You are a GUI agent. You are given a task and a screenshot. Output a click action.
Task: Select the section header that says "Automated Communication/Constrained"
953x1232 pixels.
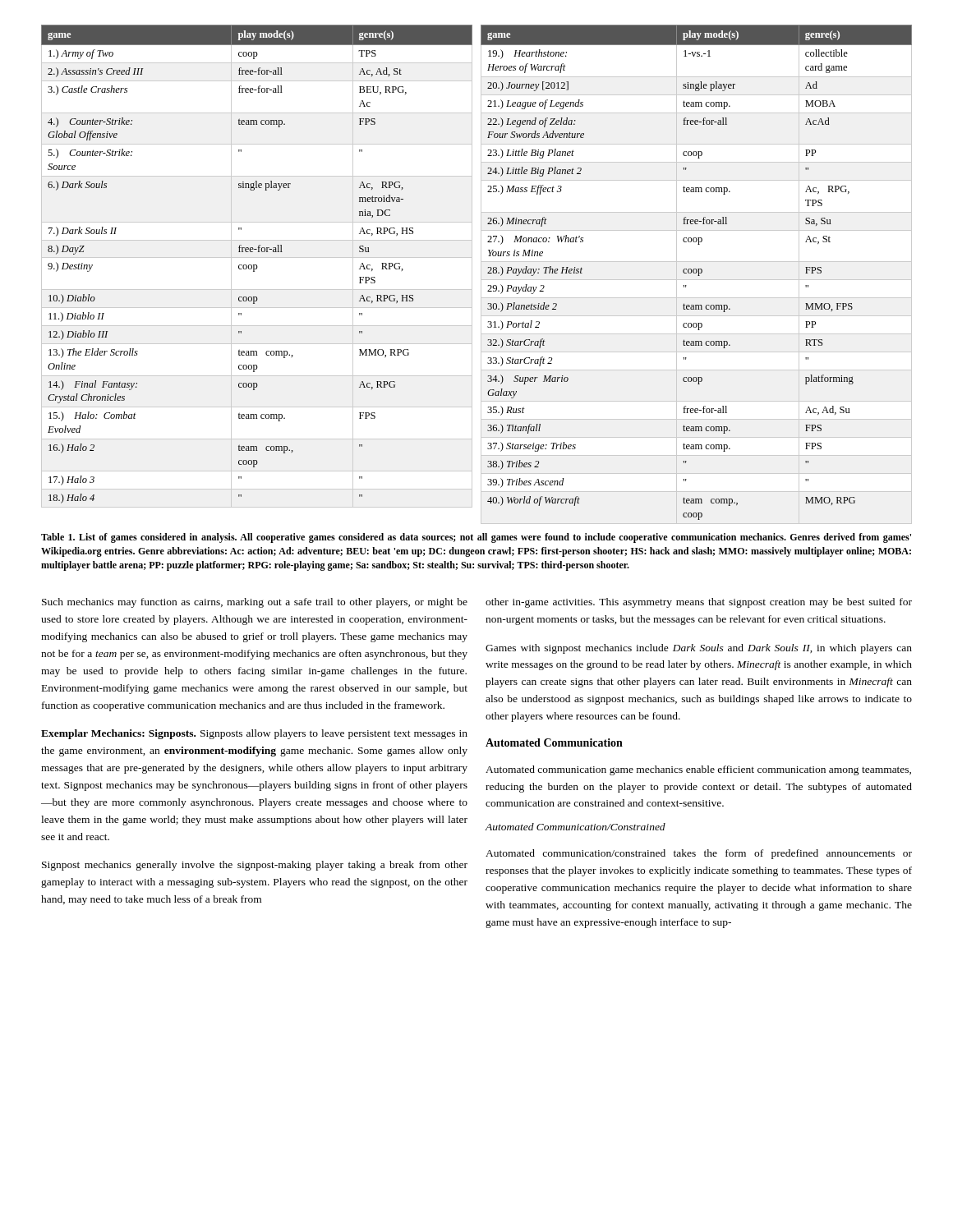click(x=575, y=827)
